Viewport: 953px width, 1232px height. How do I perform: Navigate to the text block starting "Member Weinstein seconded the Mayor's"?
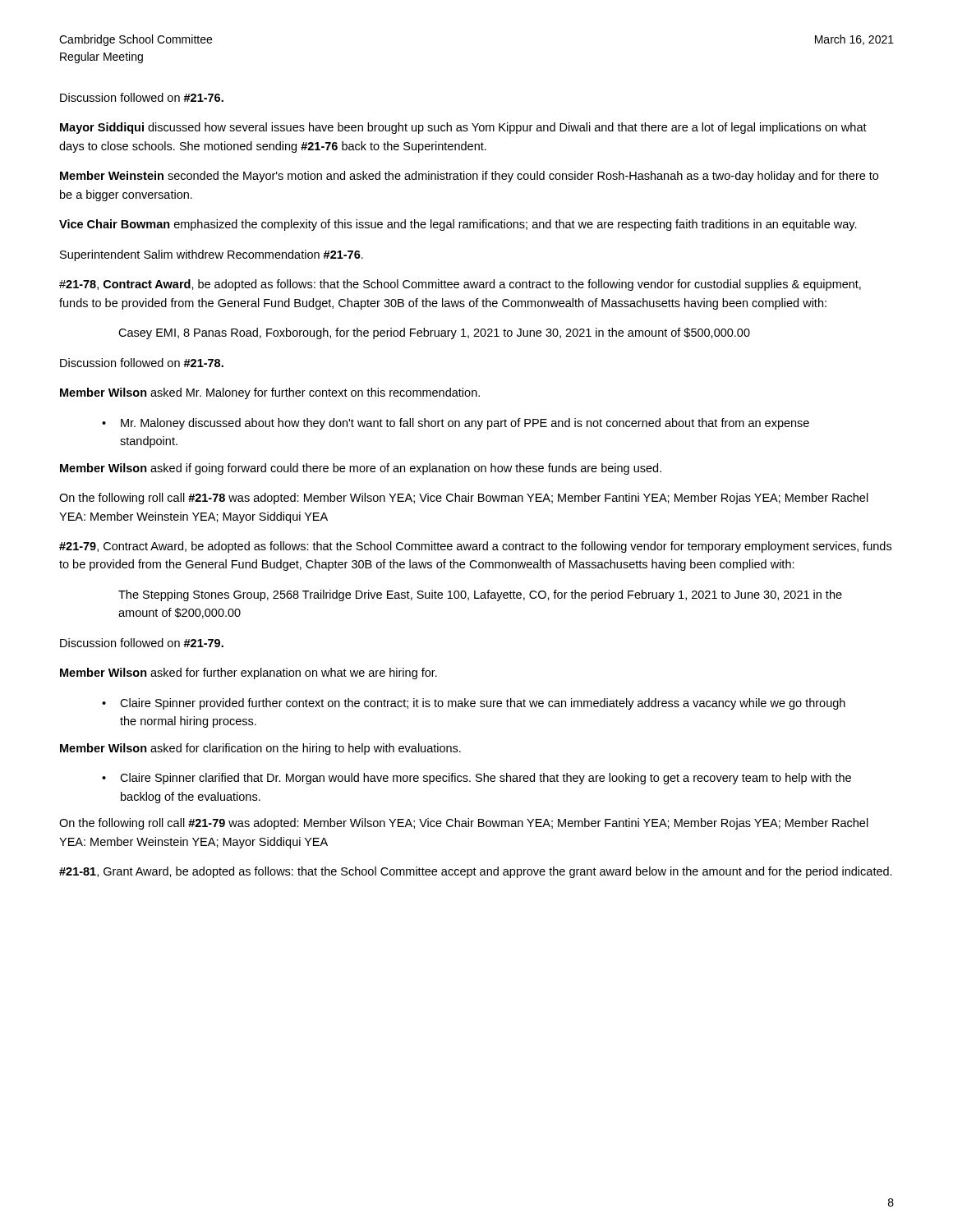469,185
